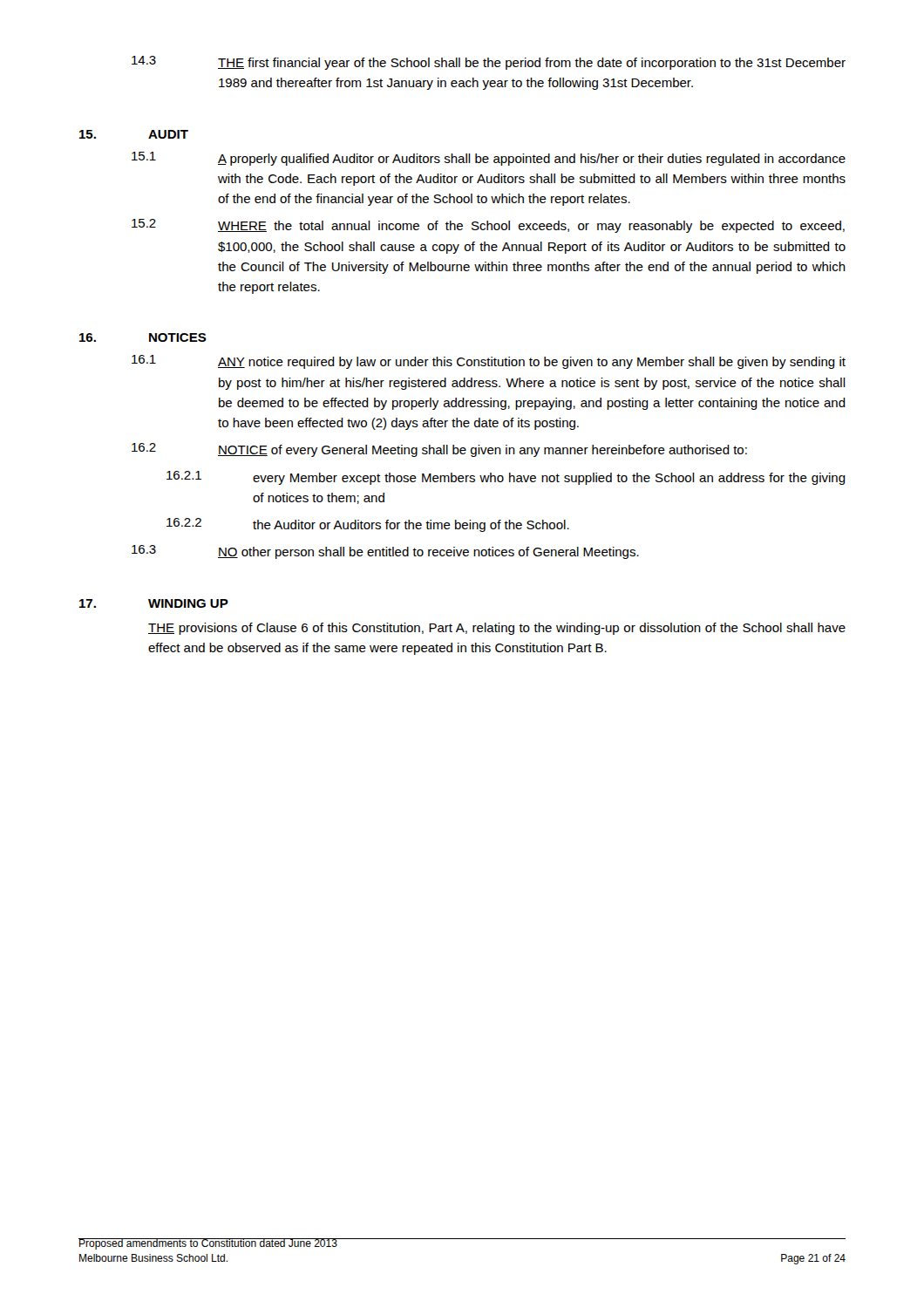The width and height of the screenshot is (924, 1308).
Task: Locate the passage starting "15.1 A properly"
Action: (x=462, y=178)
